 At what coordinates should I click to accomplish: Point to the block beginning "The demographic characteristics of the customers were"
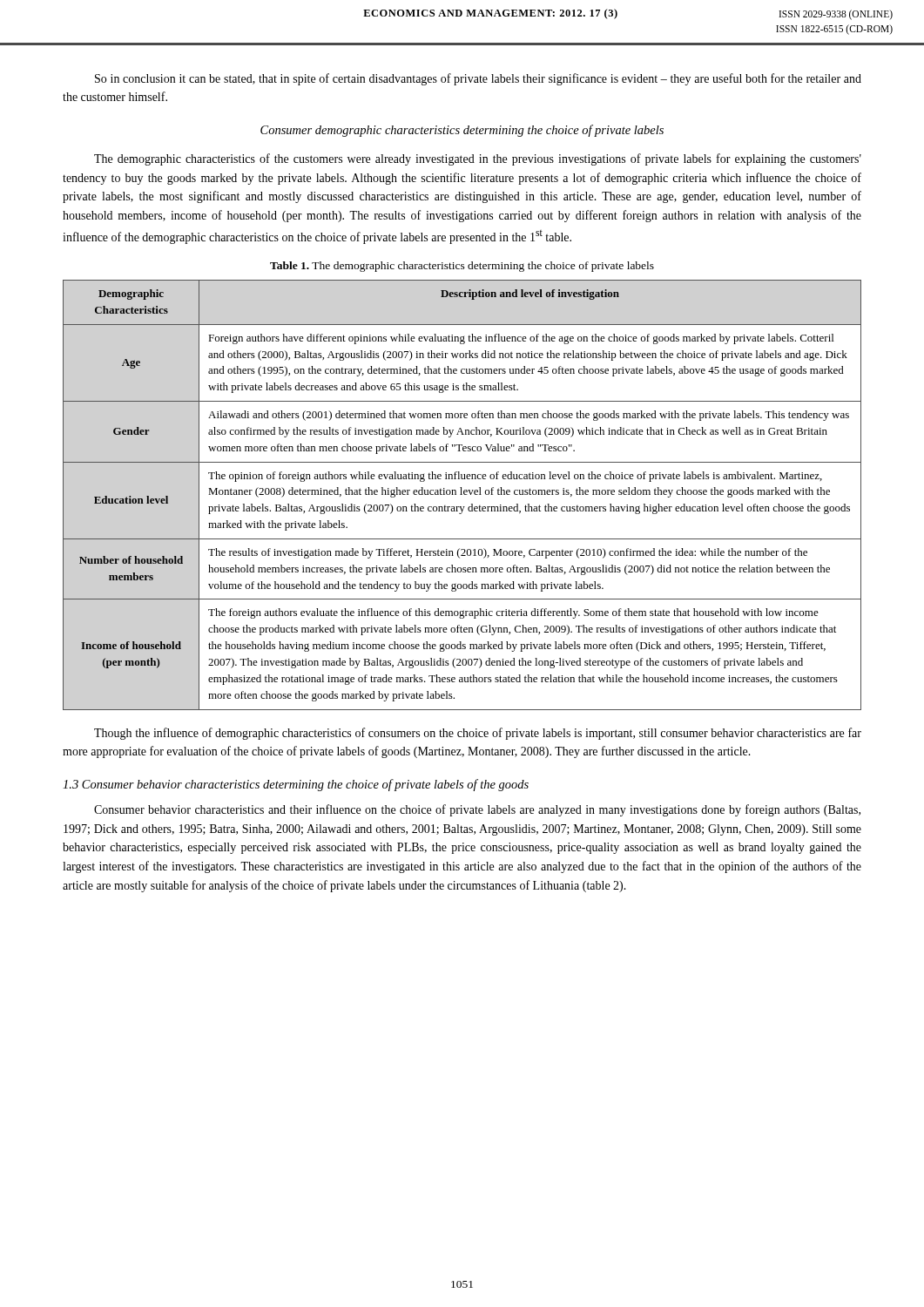click(x=462, y=198)
